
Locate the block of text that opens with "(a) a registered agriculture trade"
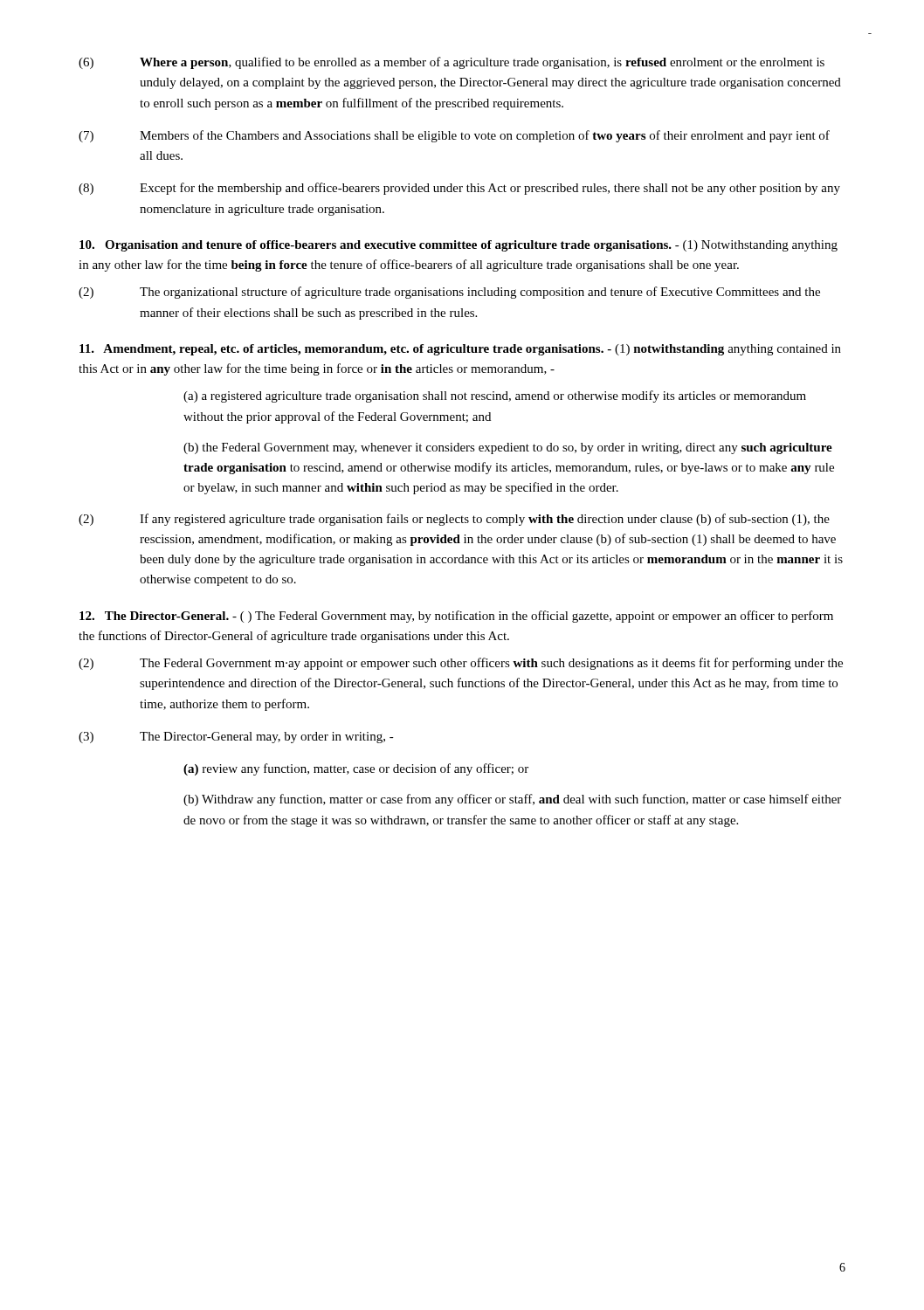[x=495, y=406]
